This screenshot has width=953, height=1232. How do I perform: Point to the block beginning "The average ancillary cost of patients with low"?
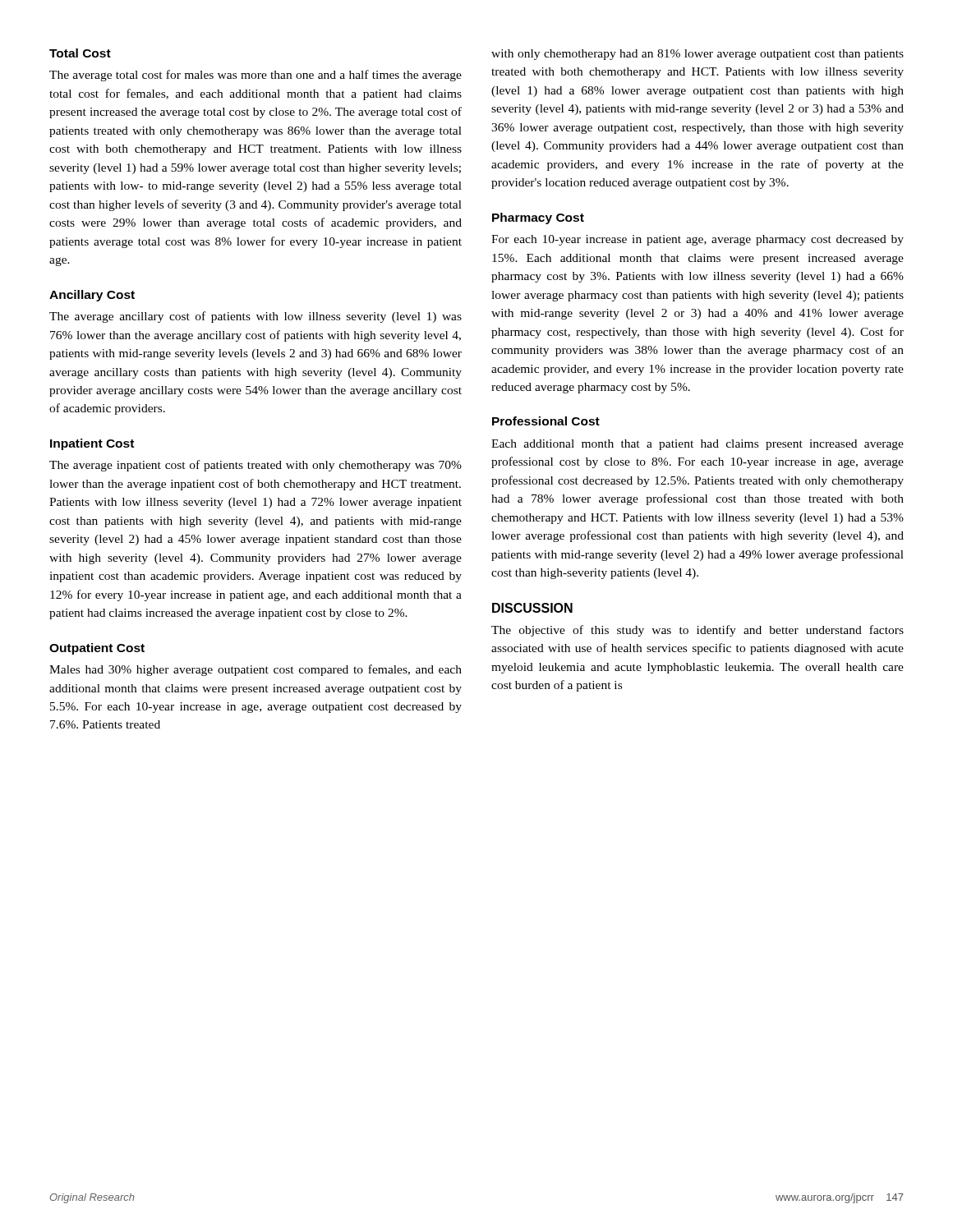(x=255, y=363)
